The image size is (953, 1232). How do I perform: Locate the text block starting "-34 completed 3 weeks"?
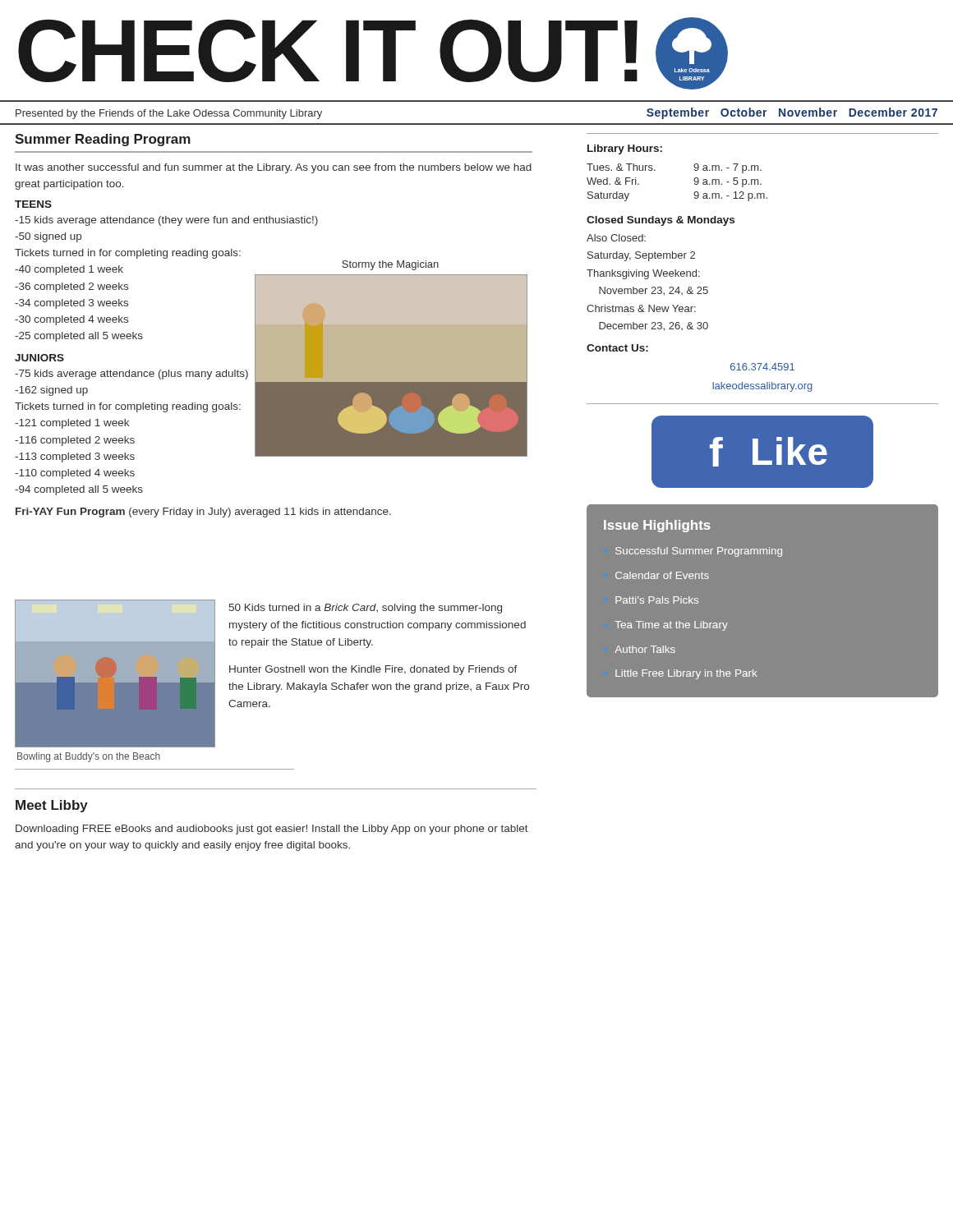click(x=72, y=302)
